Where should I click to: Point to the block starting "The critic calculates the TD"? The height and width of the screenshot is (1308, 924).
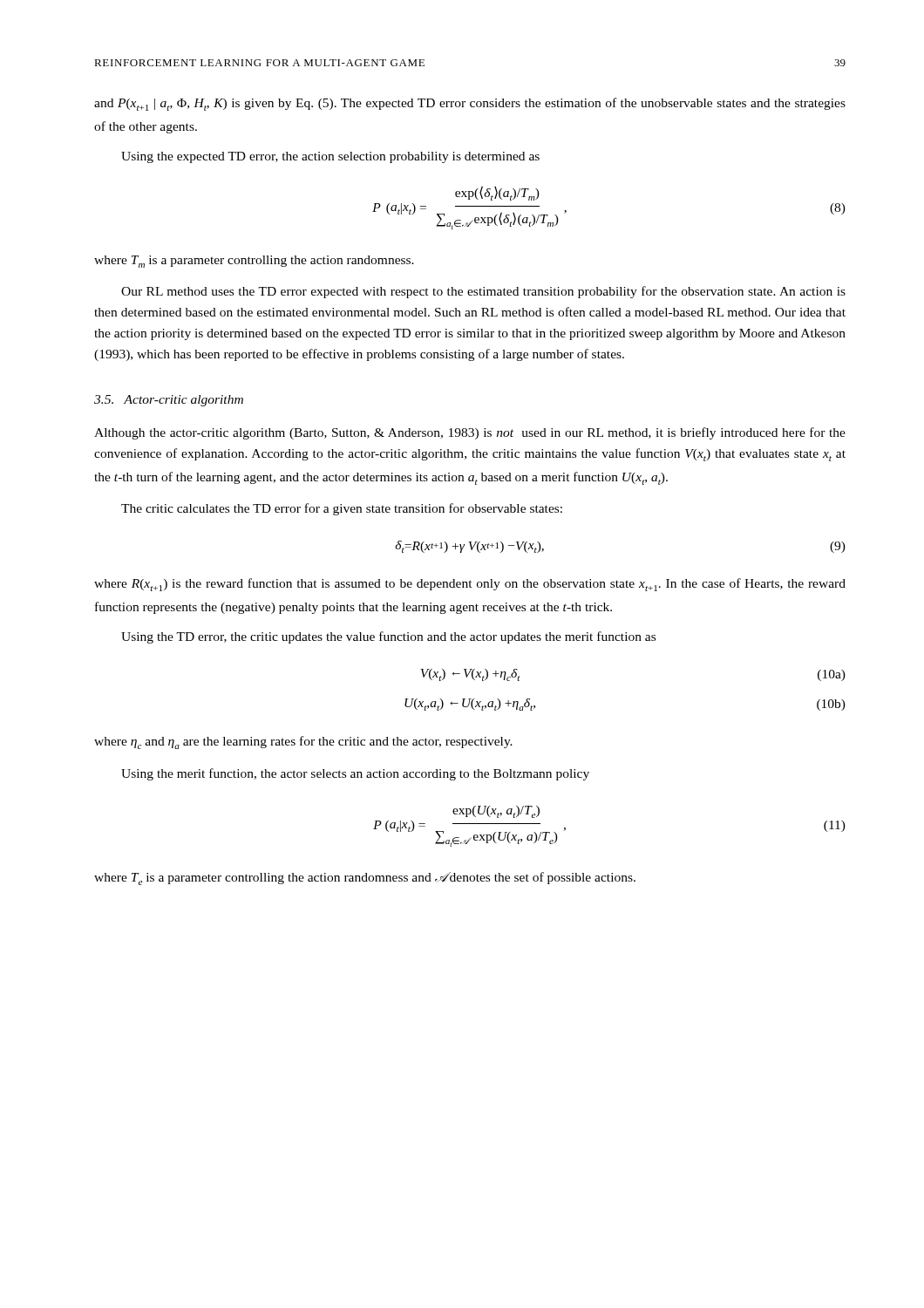click(x=342, y=508)
